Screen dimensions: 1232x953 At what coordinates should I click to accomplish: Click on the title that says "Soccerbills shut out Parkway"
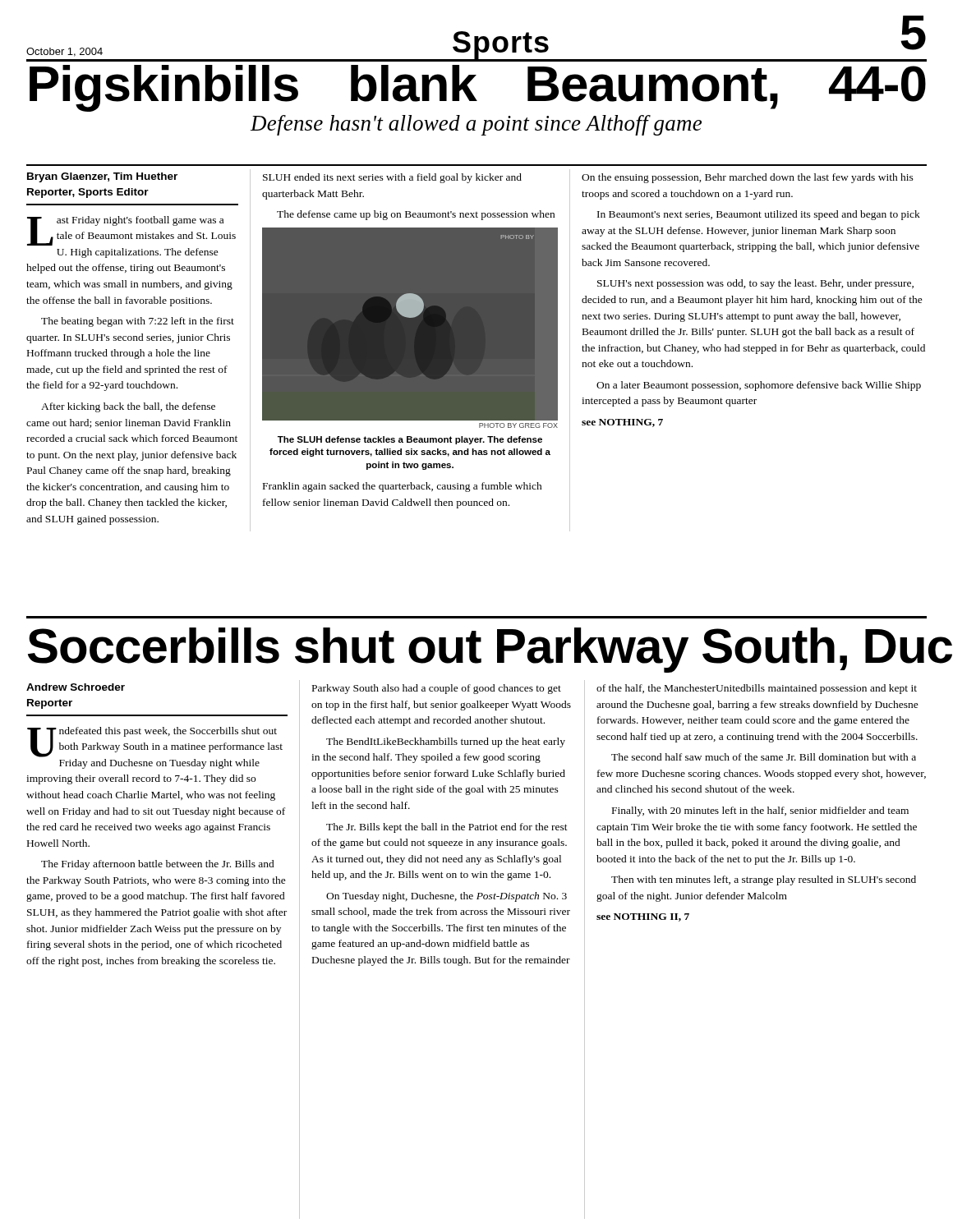click(x=476, y=645)
